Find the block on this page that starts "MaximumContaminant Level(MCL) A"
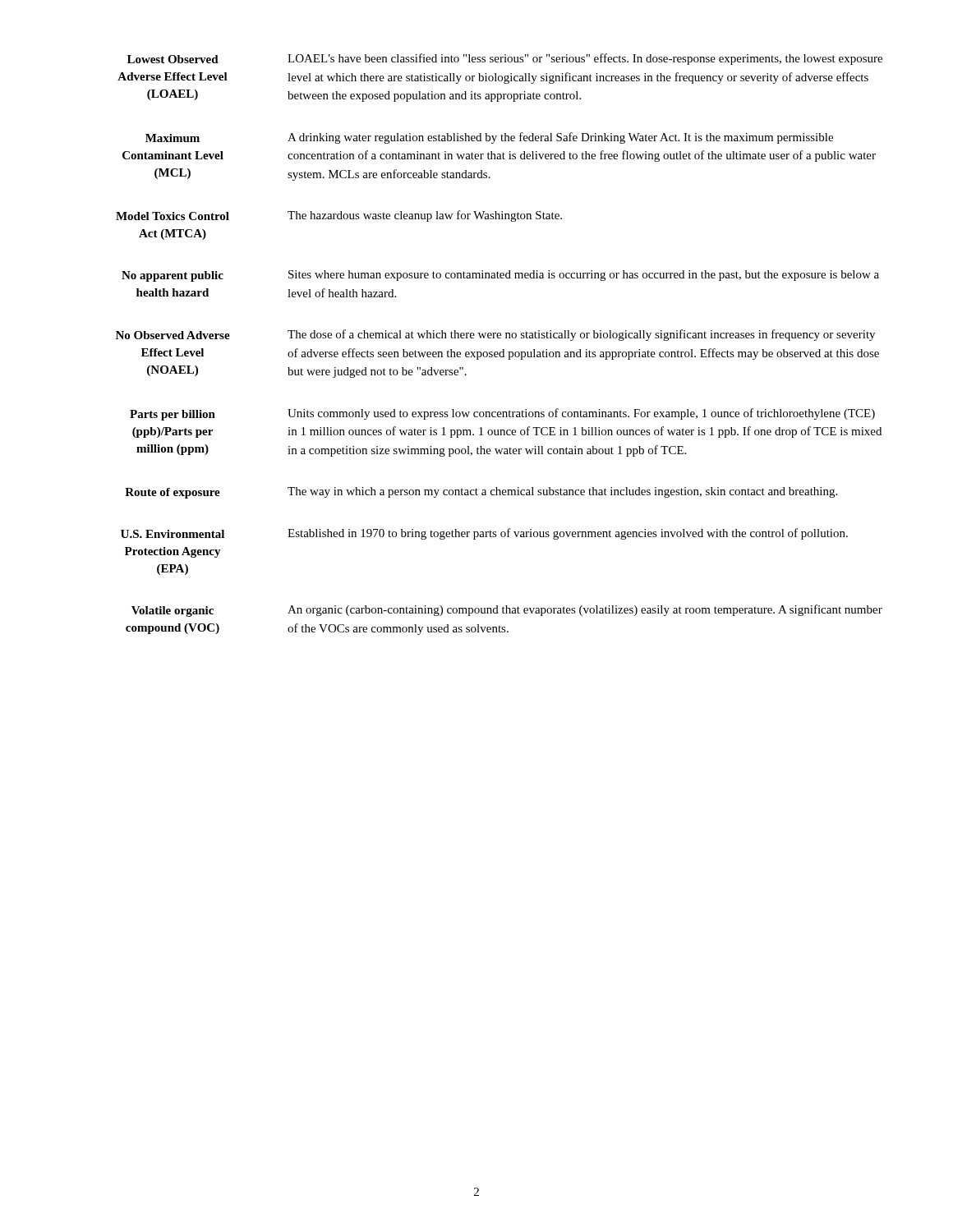This screenshot has height=1232, width=953. [x=485, y=155]
